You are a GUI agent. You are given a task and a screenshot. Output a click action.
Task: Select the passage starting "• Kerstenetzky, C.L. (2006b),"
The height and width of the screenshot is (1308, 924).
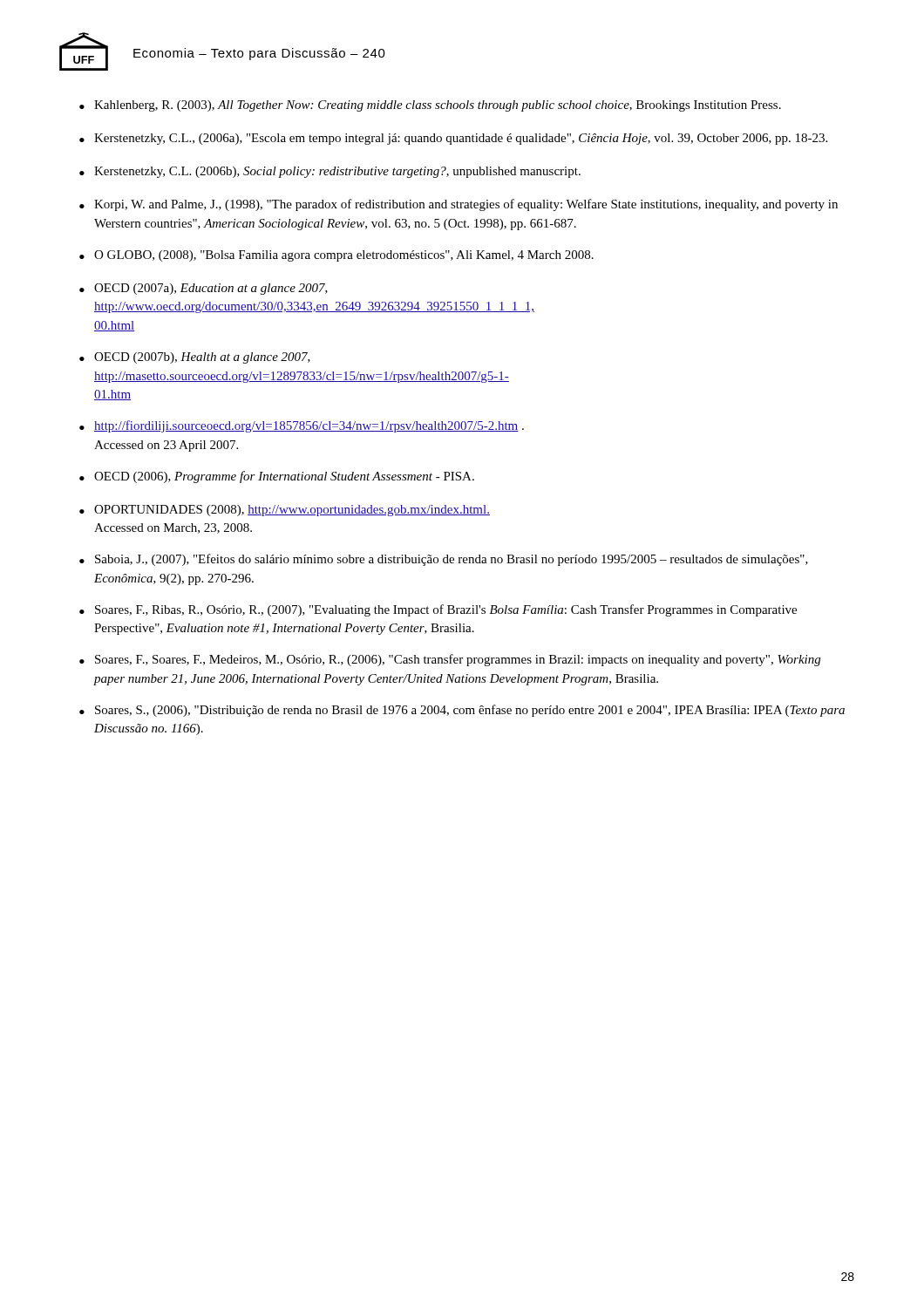466,173
